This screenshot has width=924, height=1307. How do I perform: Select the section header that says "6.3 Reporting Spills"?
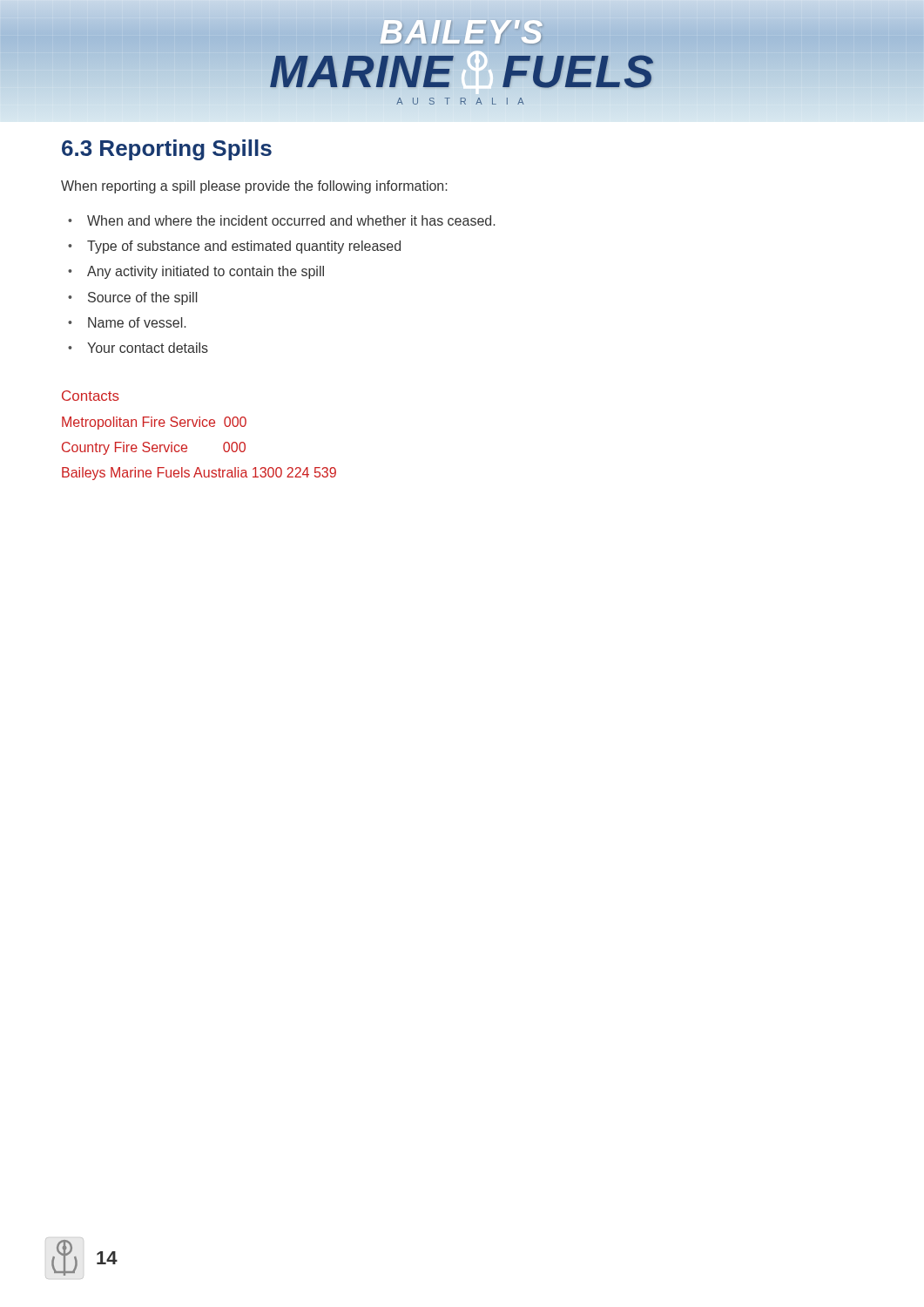[167, 148]
